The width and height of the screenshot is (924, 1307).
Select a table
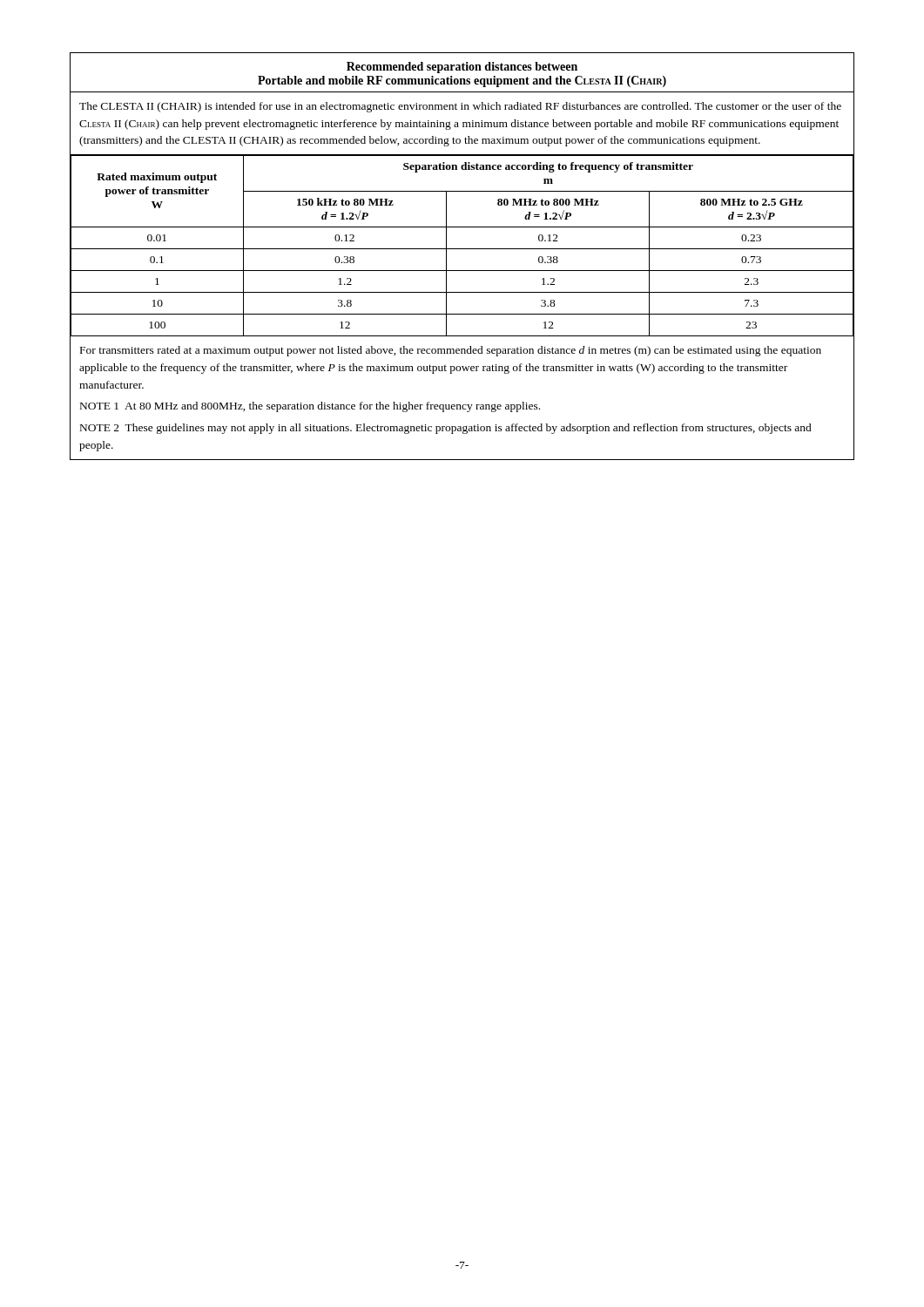[462, 245]
